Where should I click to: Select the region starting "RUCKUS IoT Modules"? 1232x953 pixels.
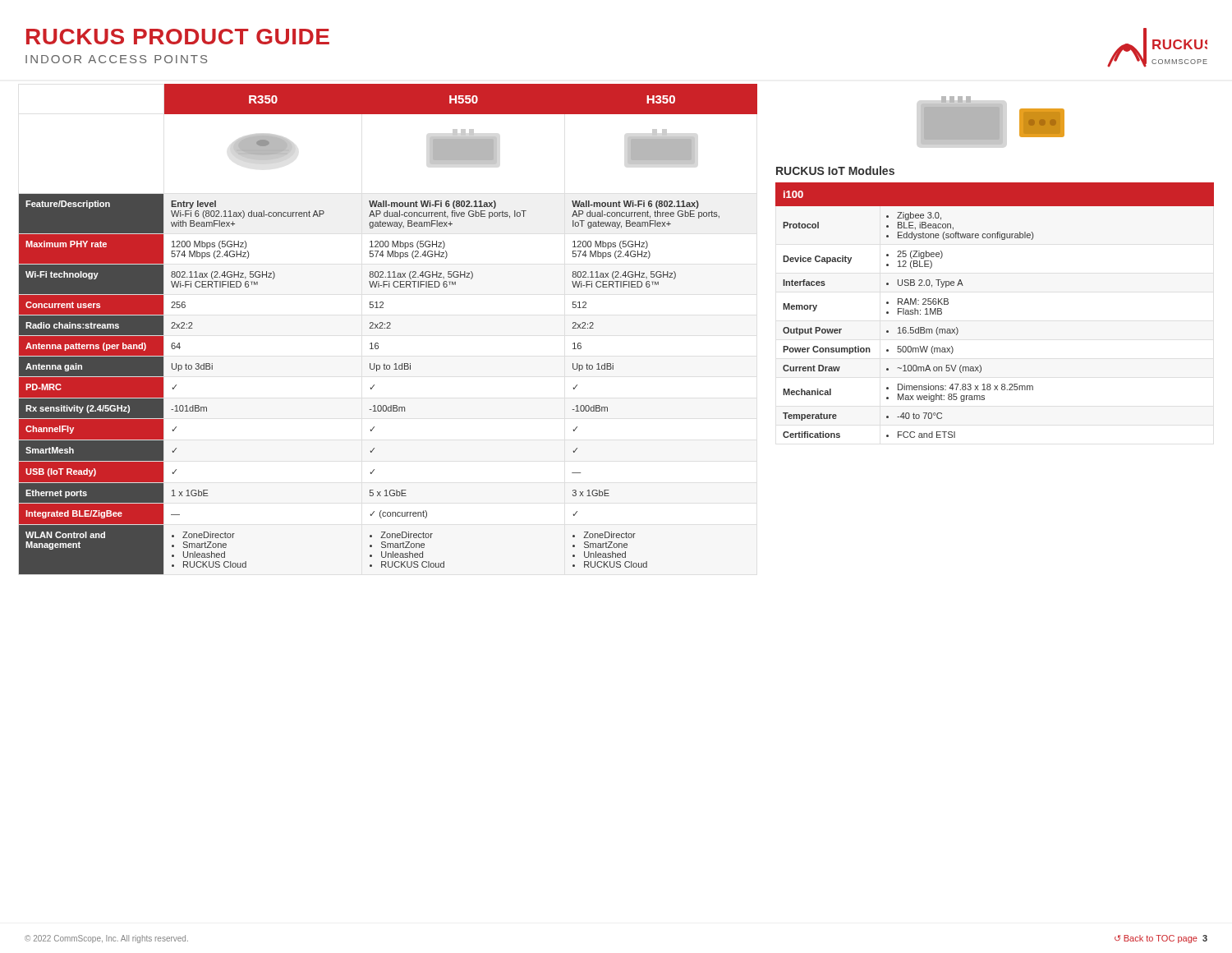coord(835,171)
